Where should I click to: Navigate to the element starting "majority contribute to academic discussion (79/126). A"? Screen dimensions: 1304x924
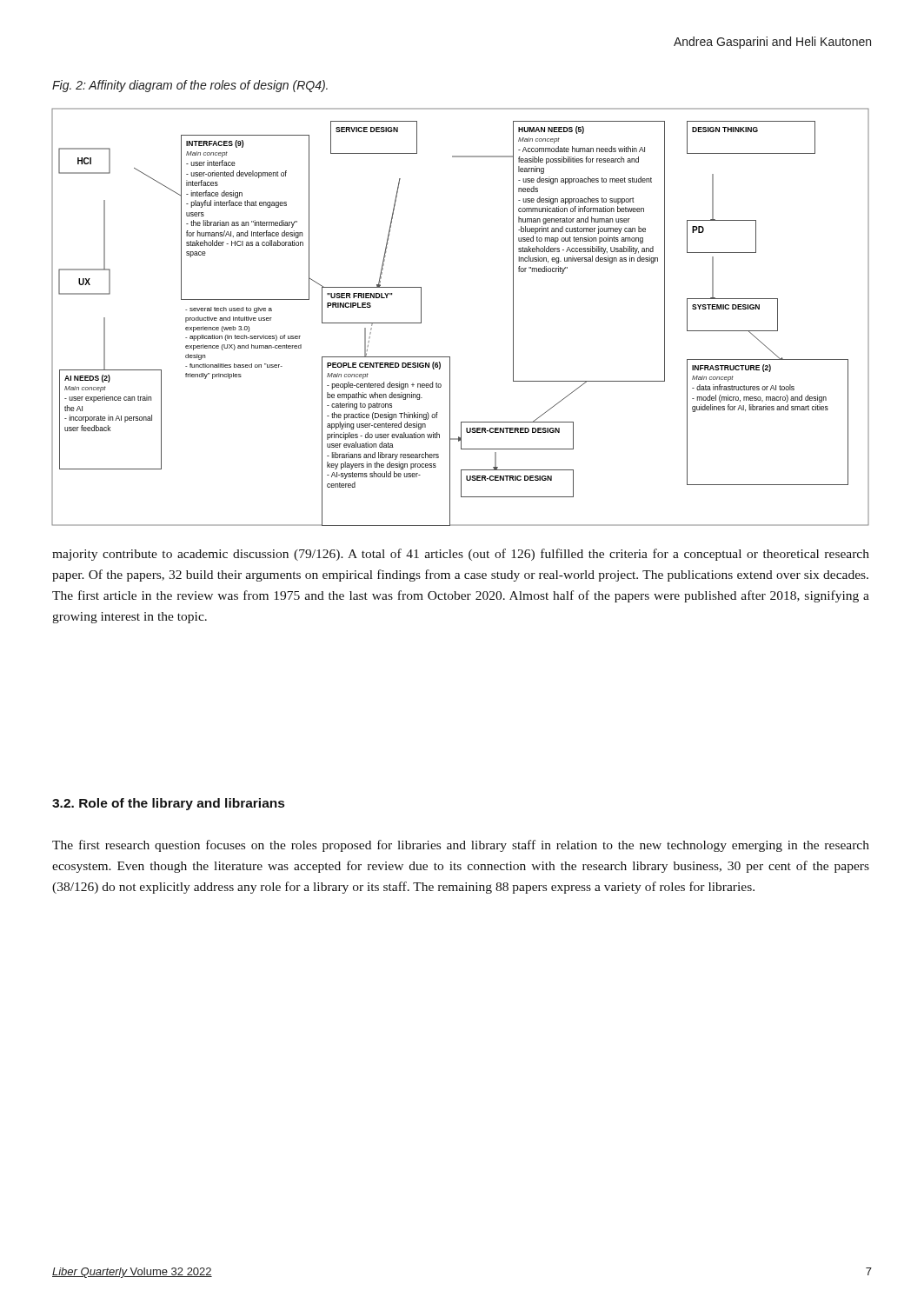[x=461, y=585]
